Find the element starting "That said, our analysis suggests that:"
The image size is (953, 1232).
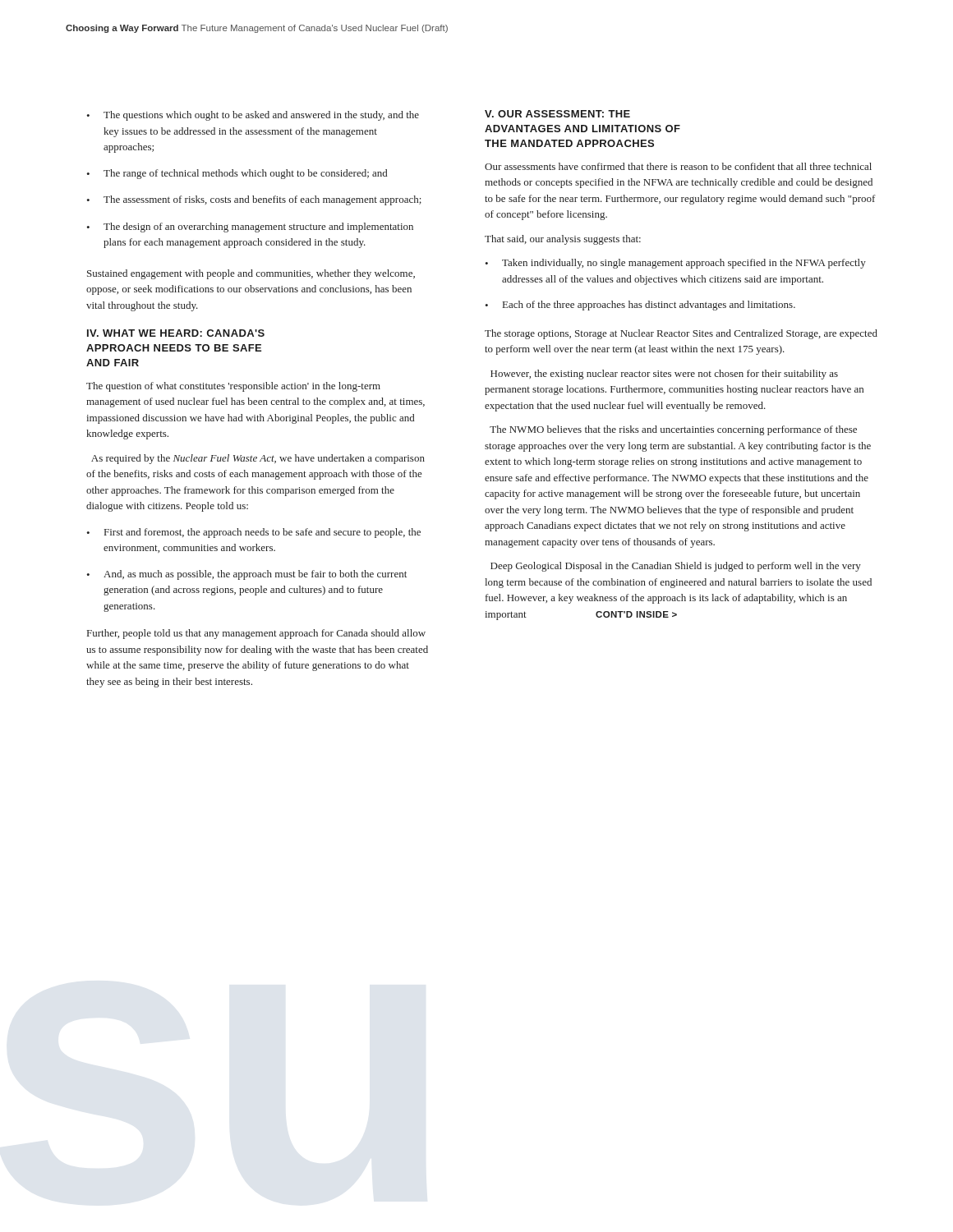tap(563, 238)
